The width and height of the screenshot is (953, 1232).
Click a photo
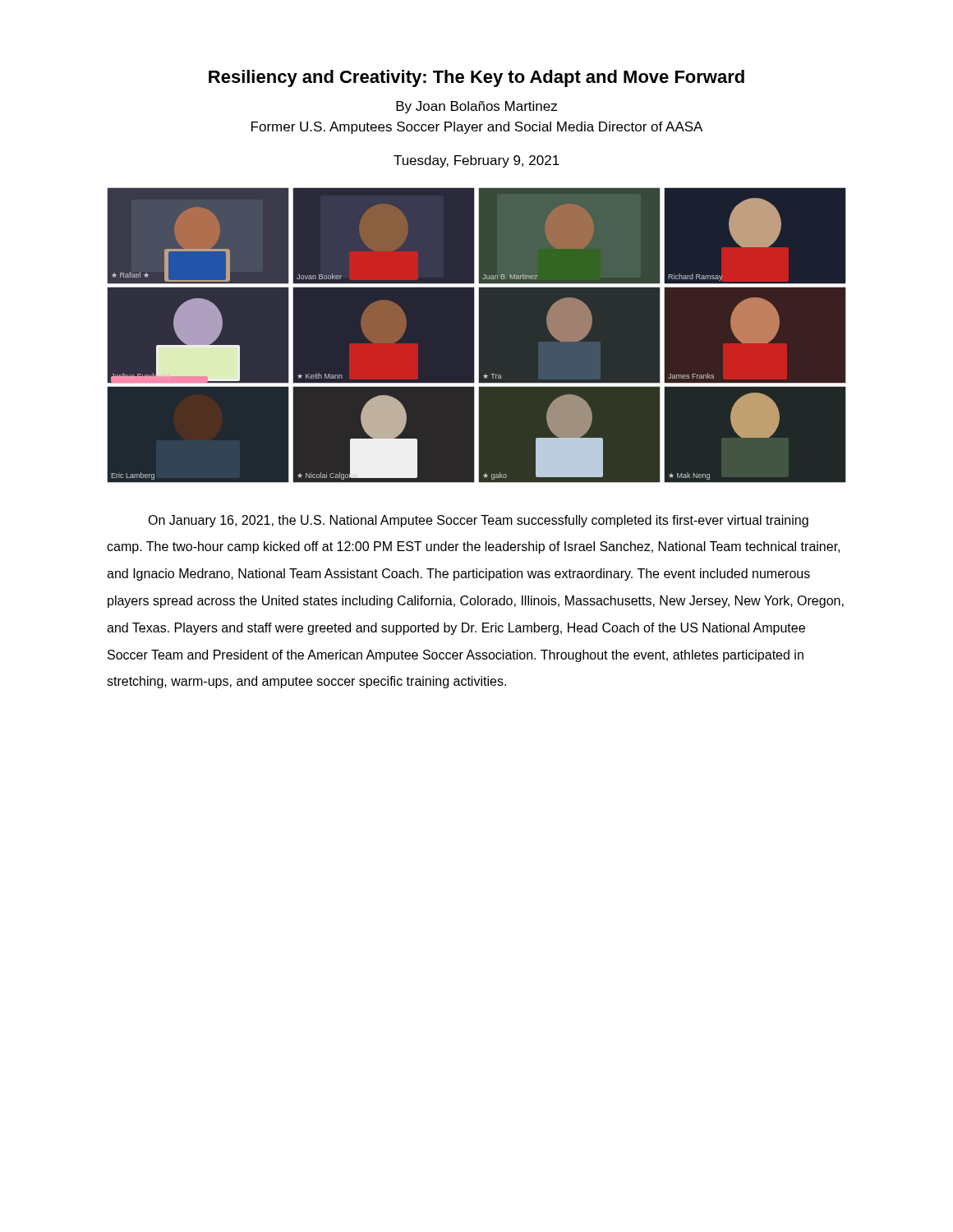(476, 335)
